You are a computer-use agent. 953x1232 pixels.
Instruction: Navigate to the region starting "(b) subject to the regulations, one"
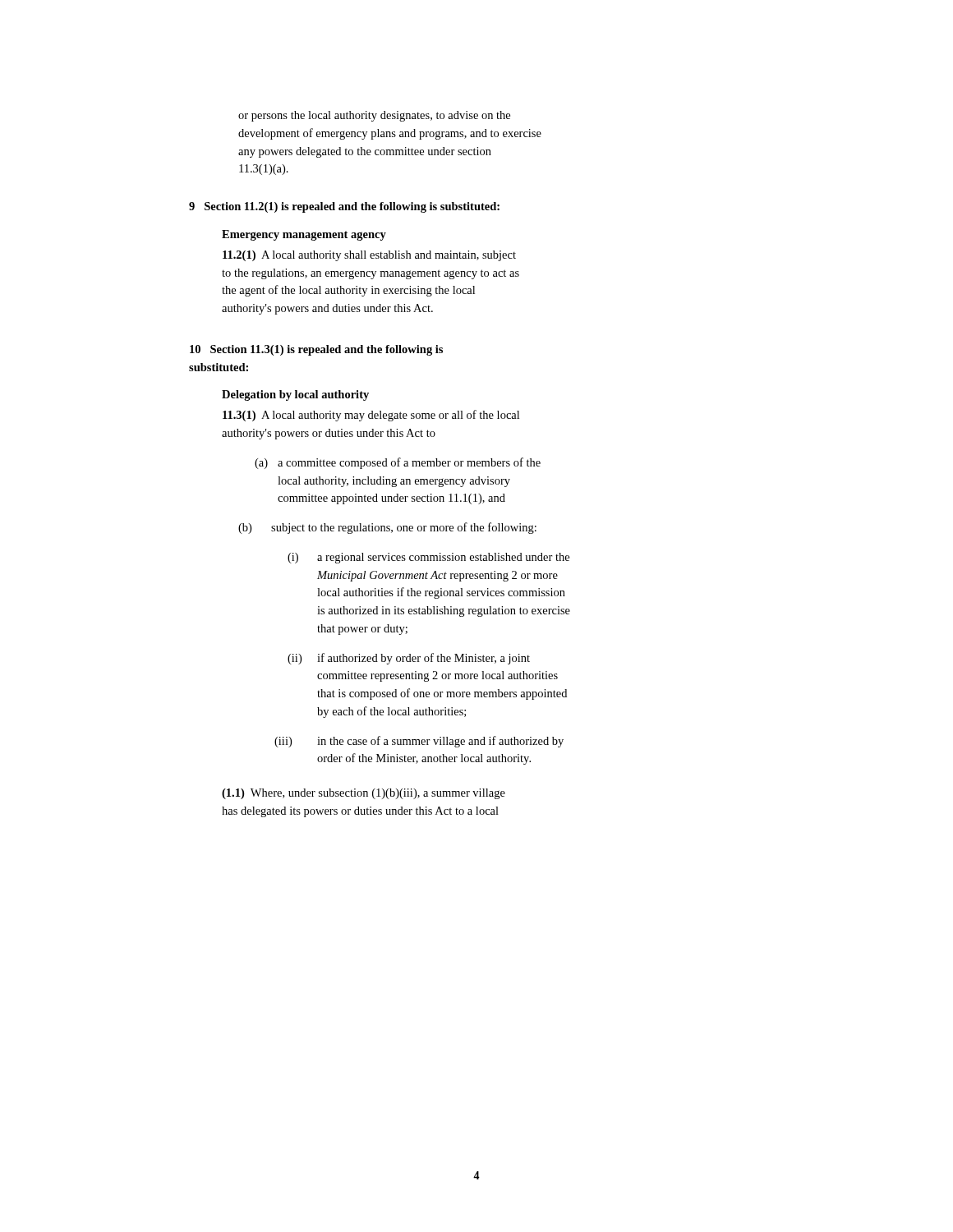pyautogui.click(x=388, y=528)
